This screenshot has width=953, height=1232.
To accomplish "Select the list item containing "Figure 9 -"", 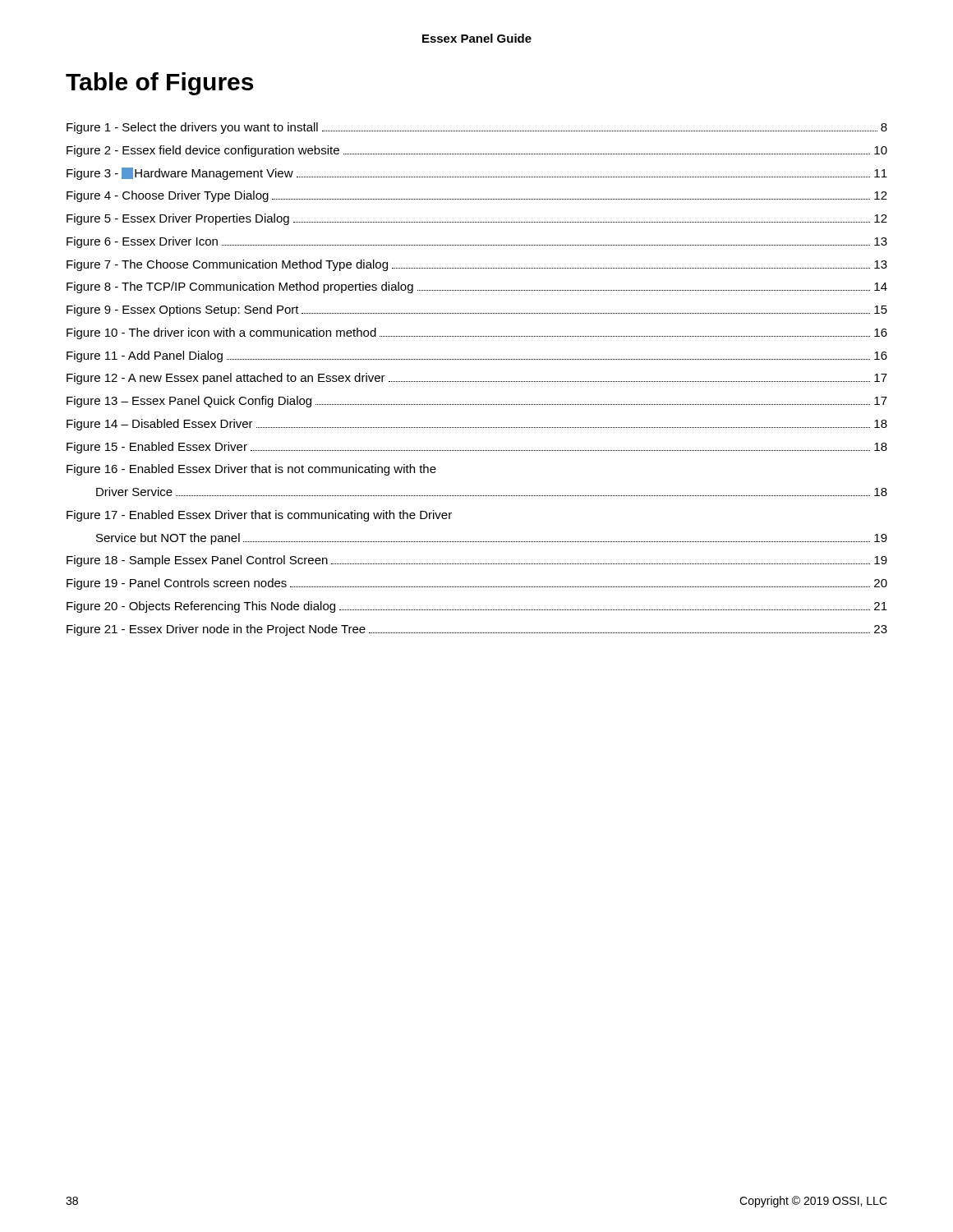I will coord(476,310).
